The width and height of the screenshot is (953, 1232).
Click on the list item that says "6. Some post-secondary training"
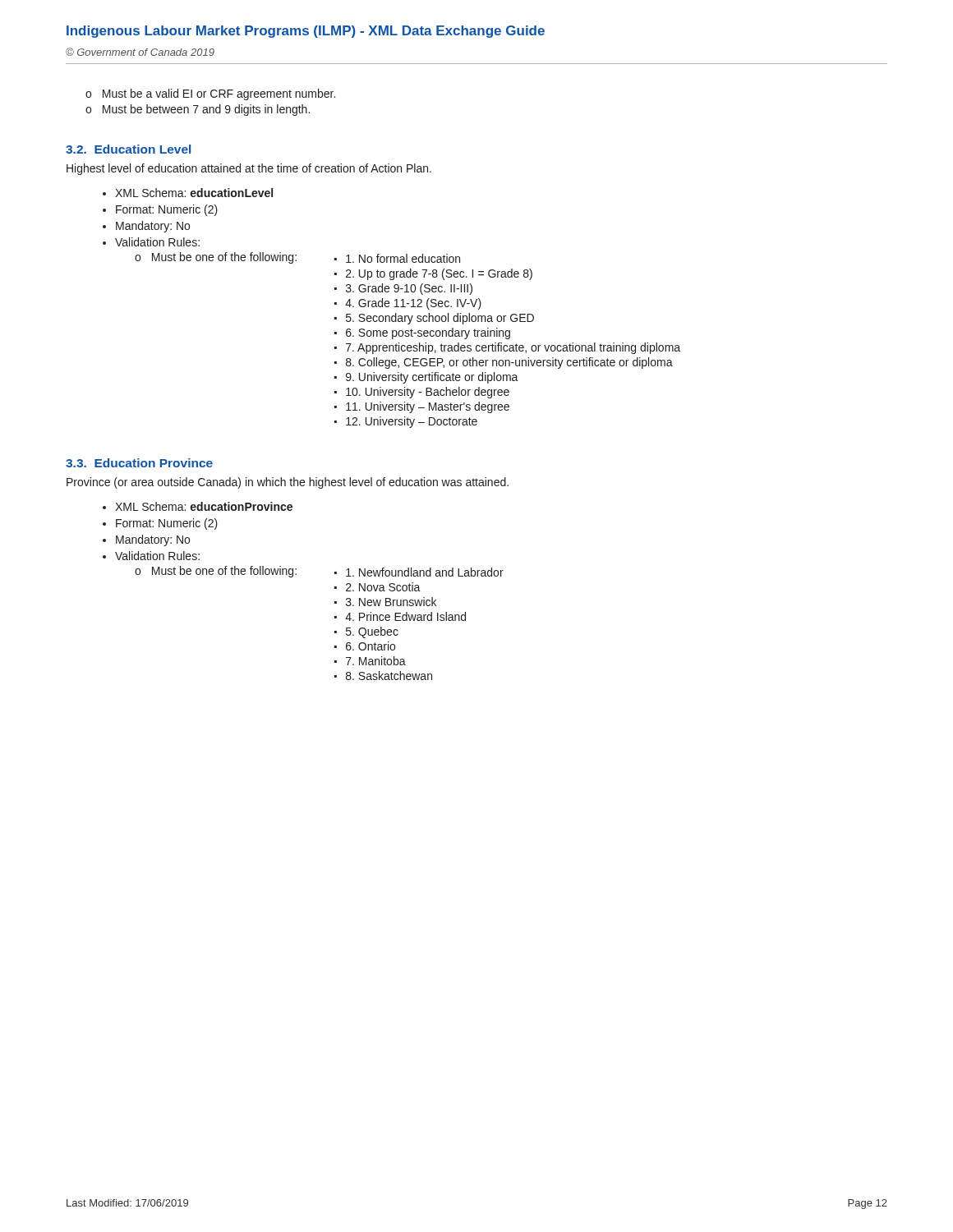tap(428, 333)
